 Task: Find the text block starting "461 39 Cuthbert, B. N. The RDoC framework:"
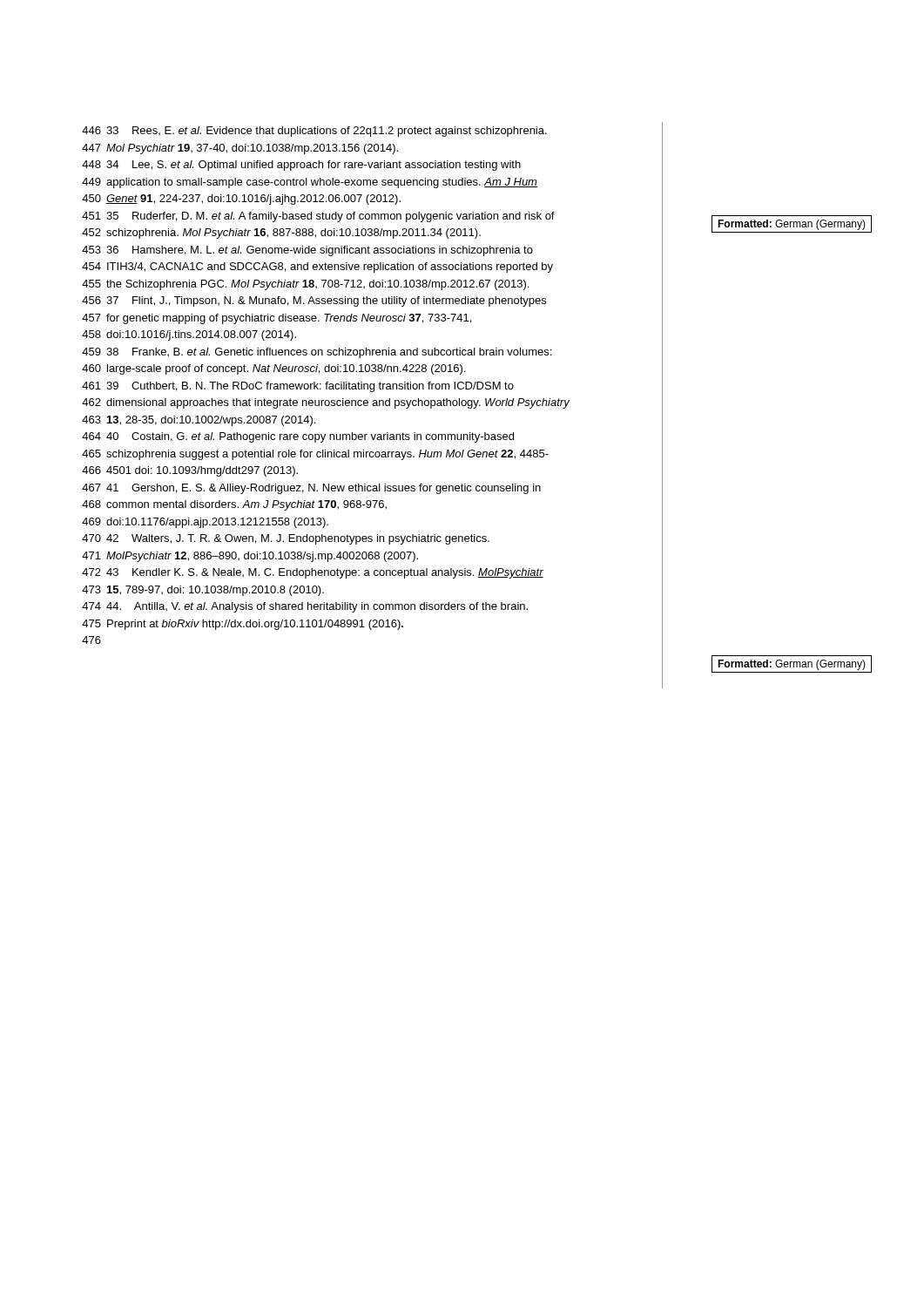[366, 385]
